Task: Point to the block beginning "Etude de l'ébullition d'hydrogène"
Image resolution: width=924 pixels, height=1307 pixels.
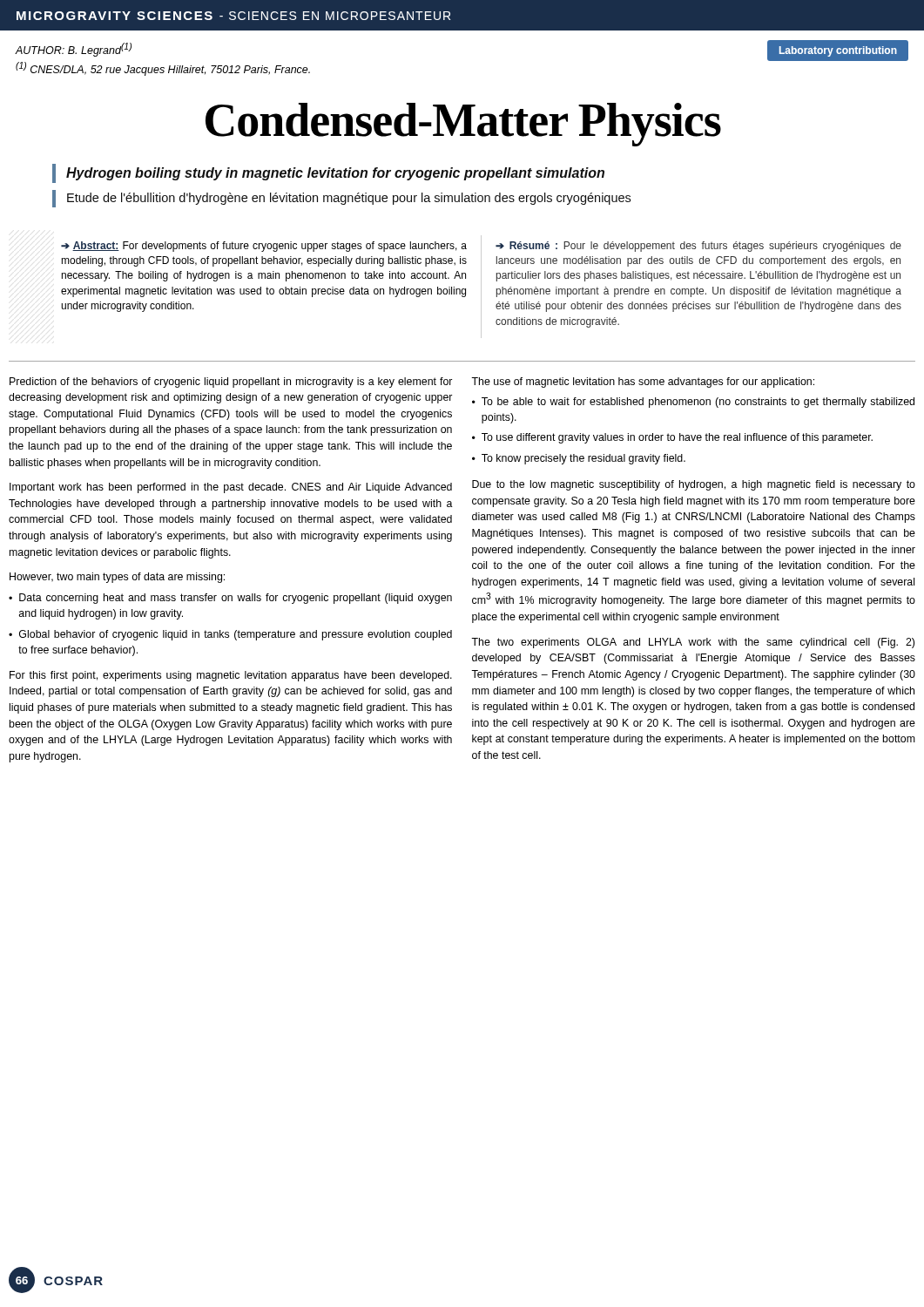Action: (349, 198)
